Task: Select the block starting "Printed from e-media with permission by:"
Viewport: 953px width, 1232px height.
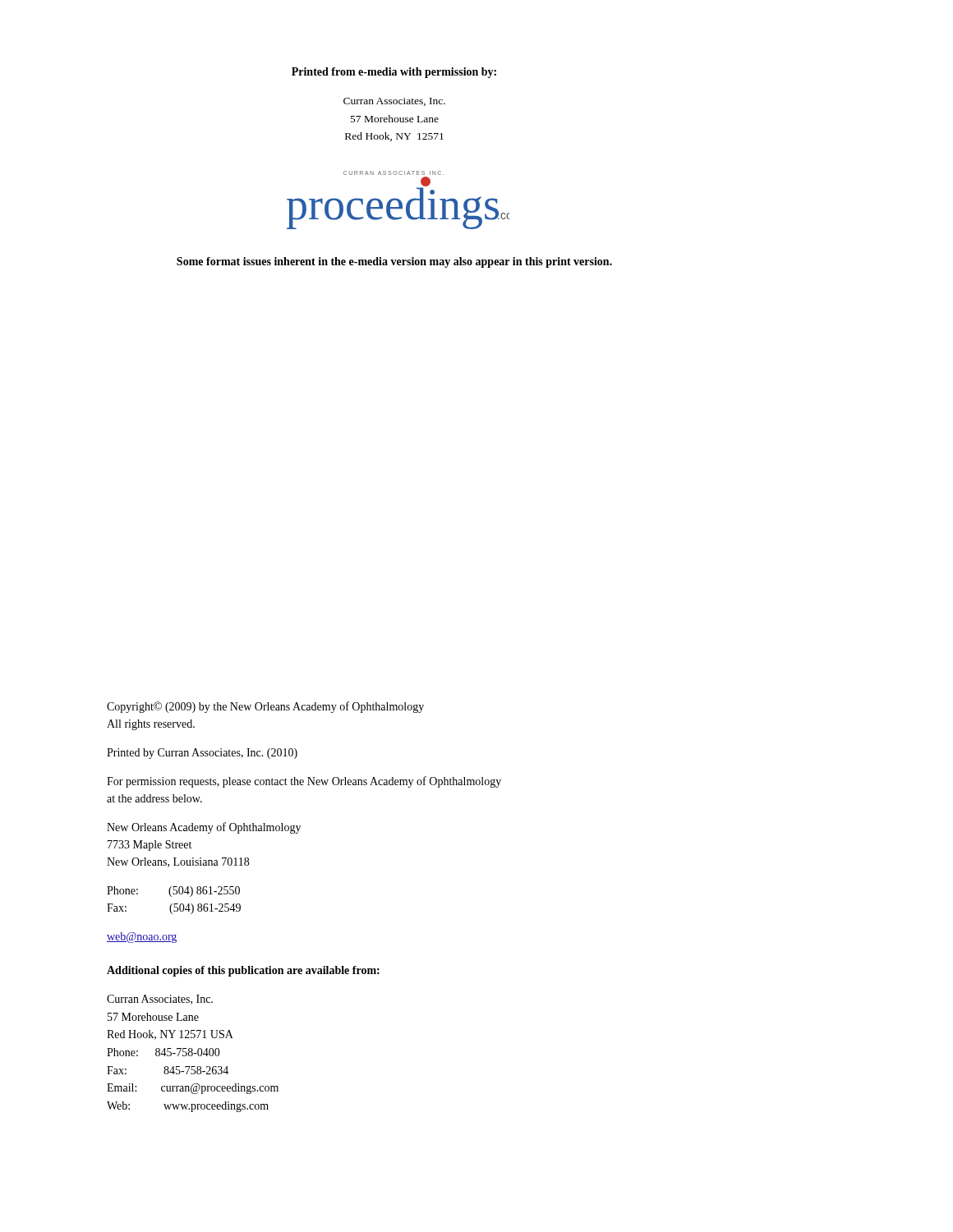Action: tap(394, 72)
